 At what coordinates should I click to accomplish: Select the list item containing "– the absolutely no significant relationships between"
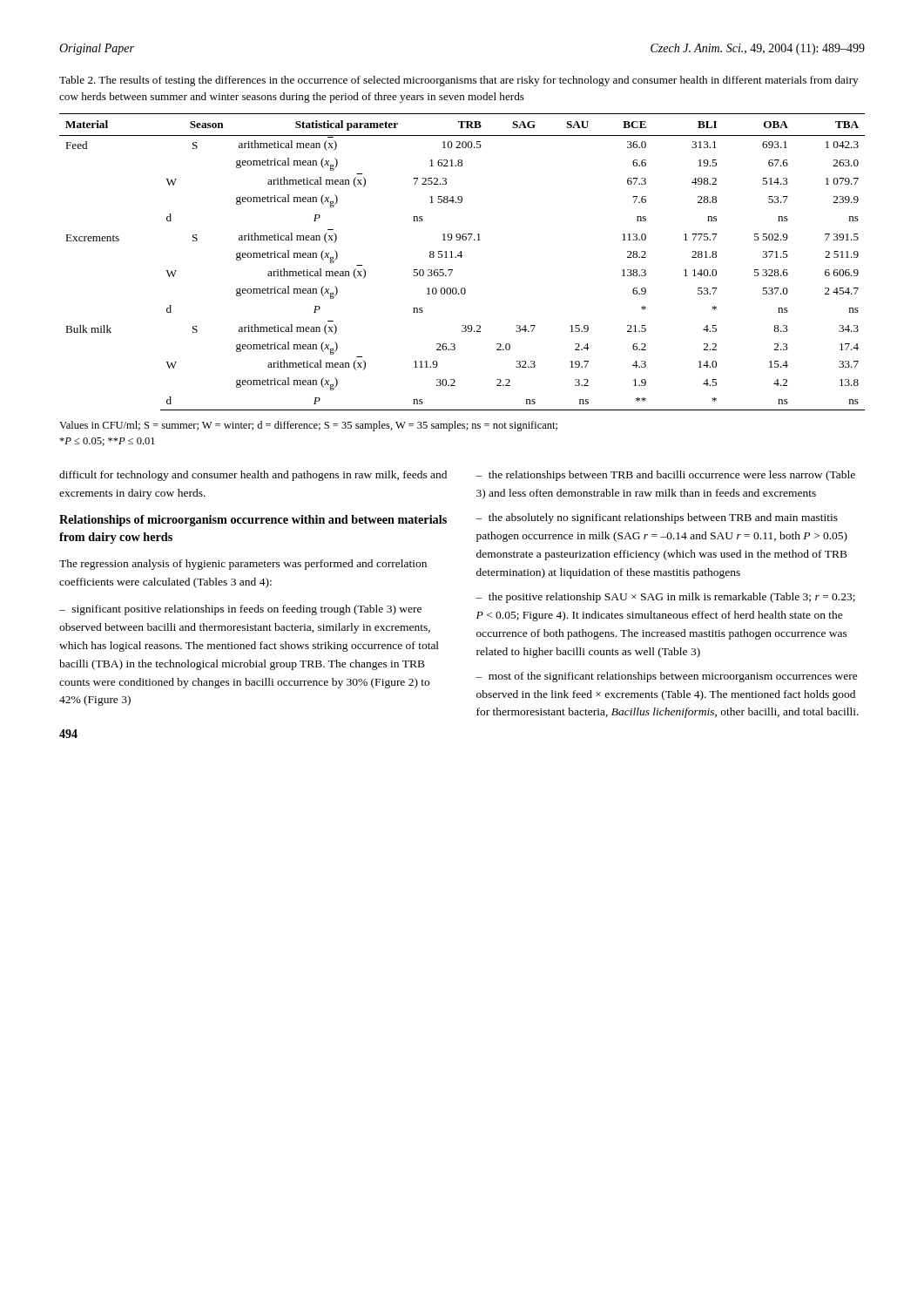point(662,544)
